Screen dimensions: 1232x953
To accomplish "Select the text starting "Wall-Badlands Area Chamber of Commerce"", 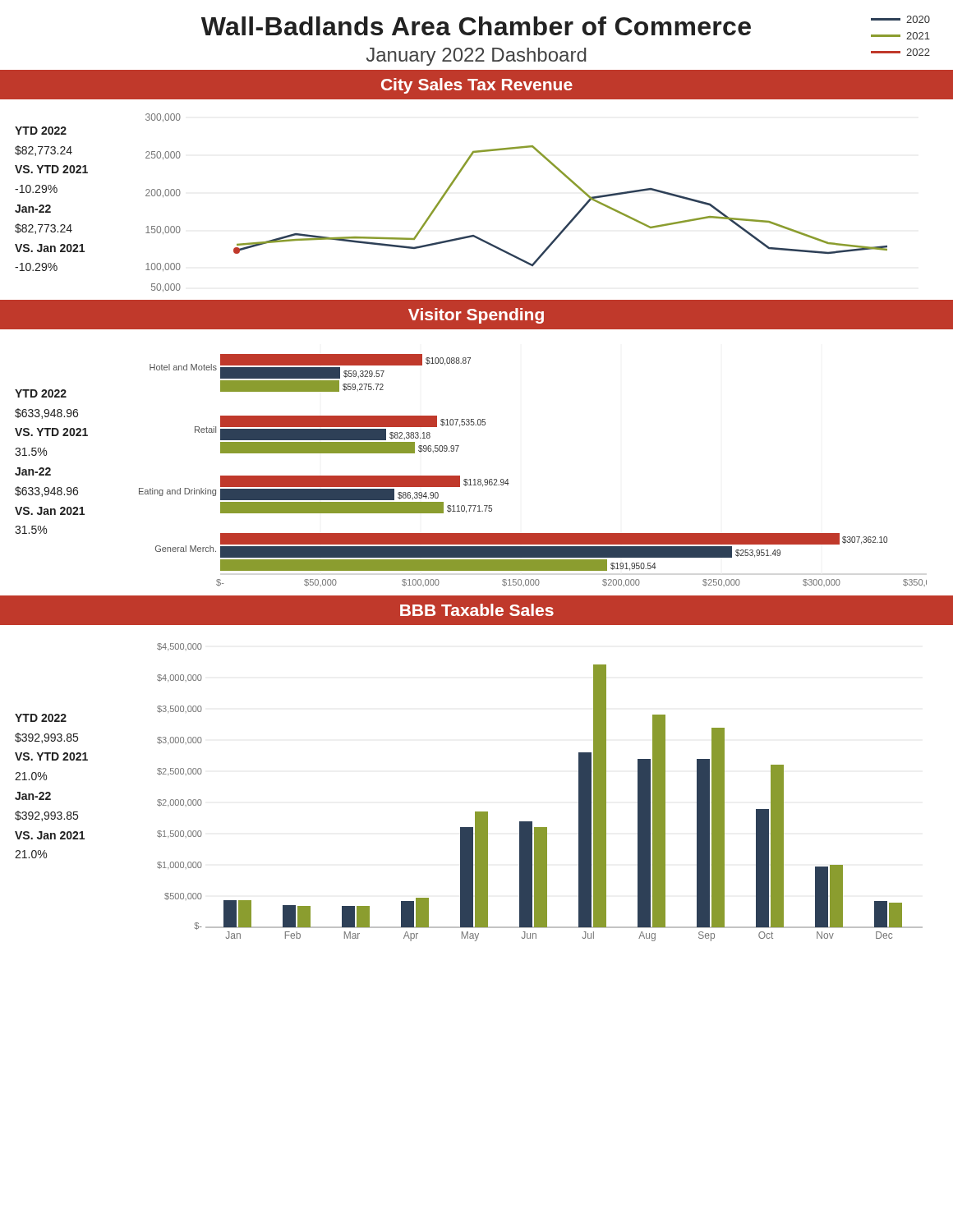I will 476,26.
